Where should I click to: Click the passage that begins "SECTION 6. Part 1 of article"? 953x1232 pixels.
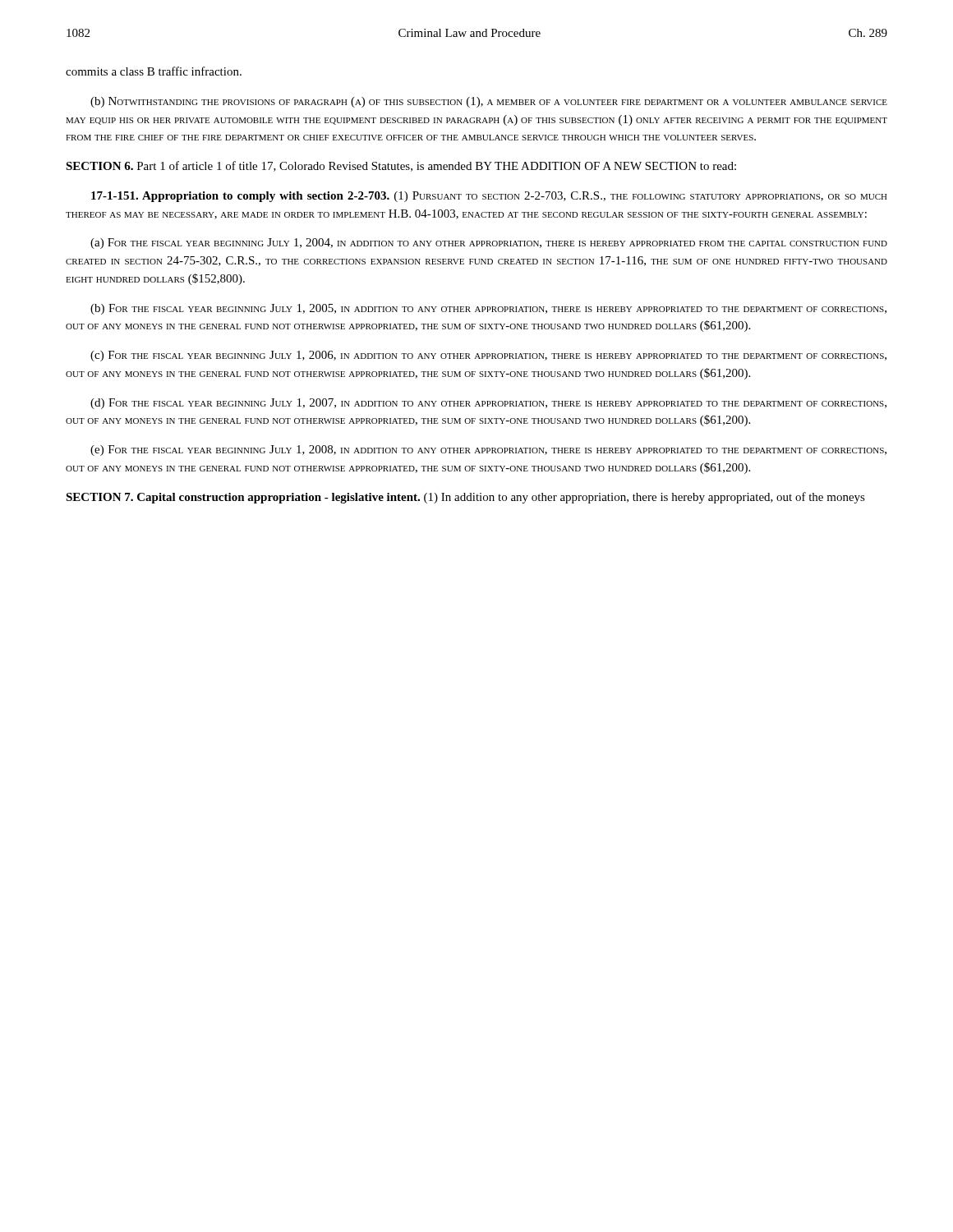pos(401,166)
